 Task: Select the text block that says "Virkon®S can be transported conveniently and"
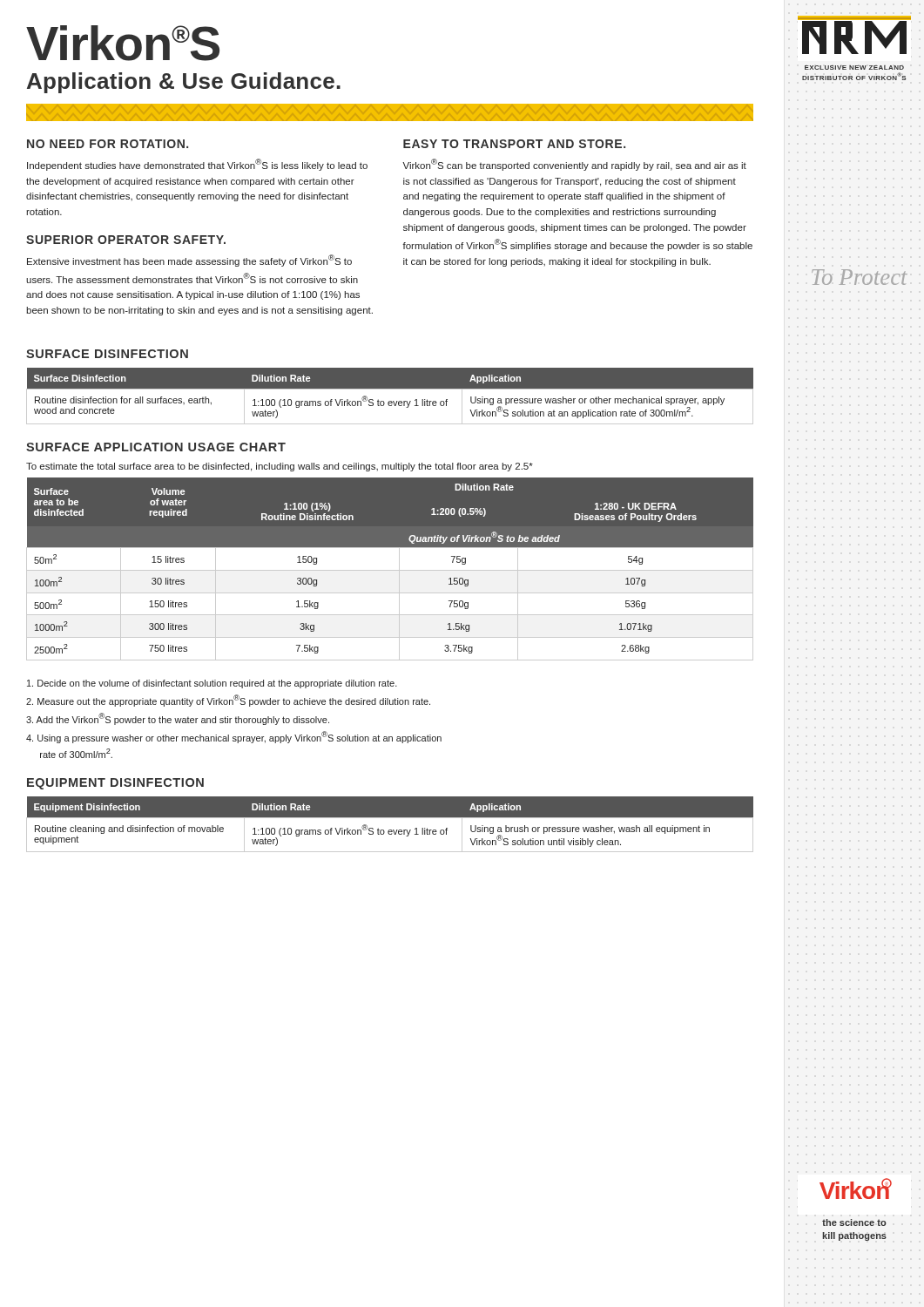(578, 213)
